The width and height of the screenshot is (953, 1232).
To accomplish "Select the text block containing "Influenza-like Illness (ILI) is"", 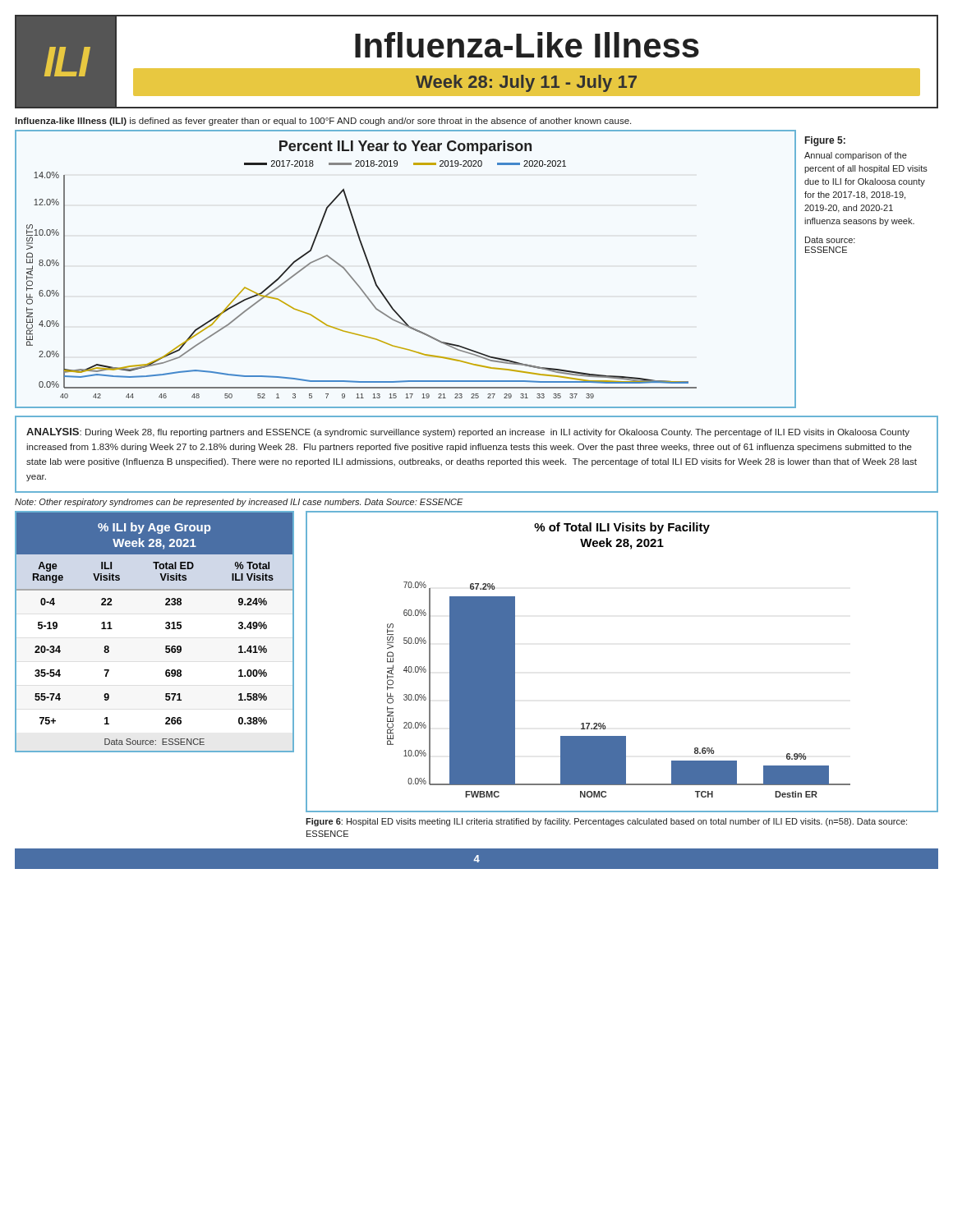I will coord(323,121).
